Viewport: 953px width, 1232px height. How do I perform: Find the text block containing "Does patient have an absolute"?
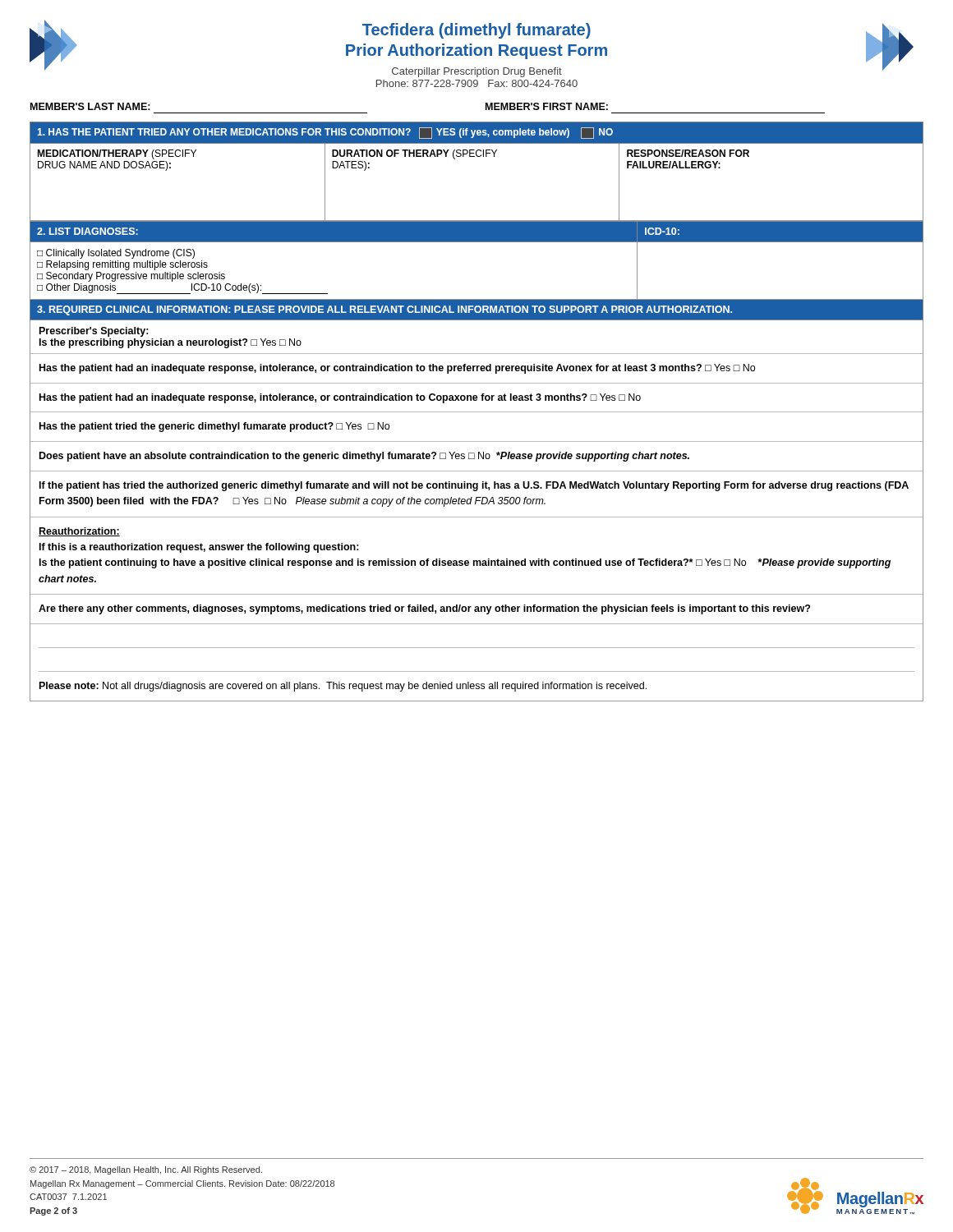click(x=364, y=456)
